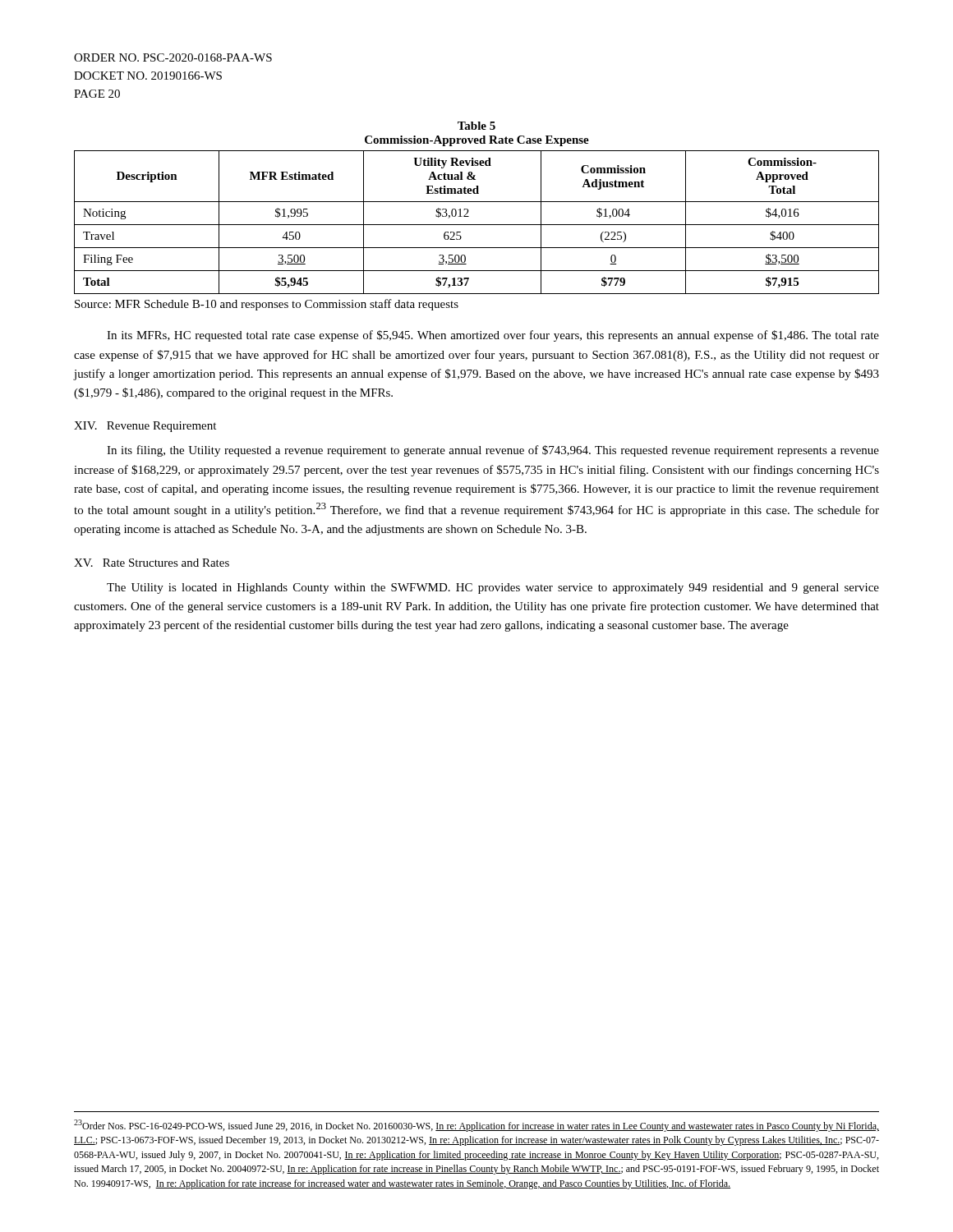Click on the table containing "MFR Estimated"

click(x=476, y=222)
